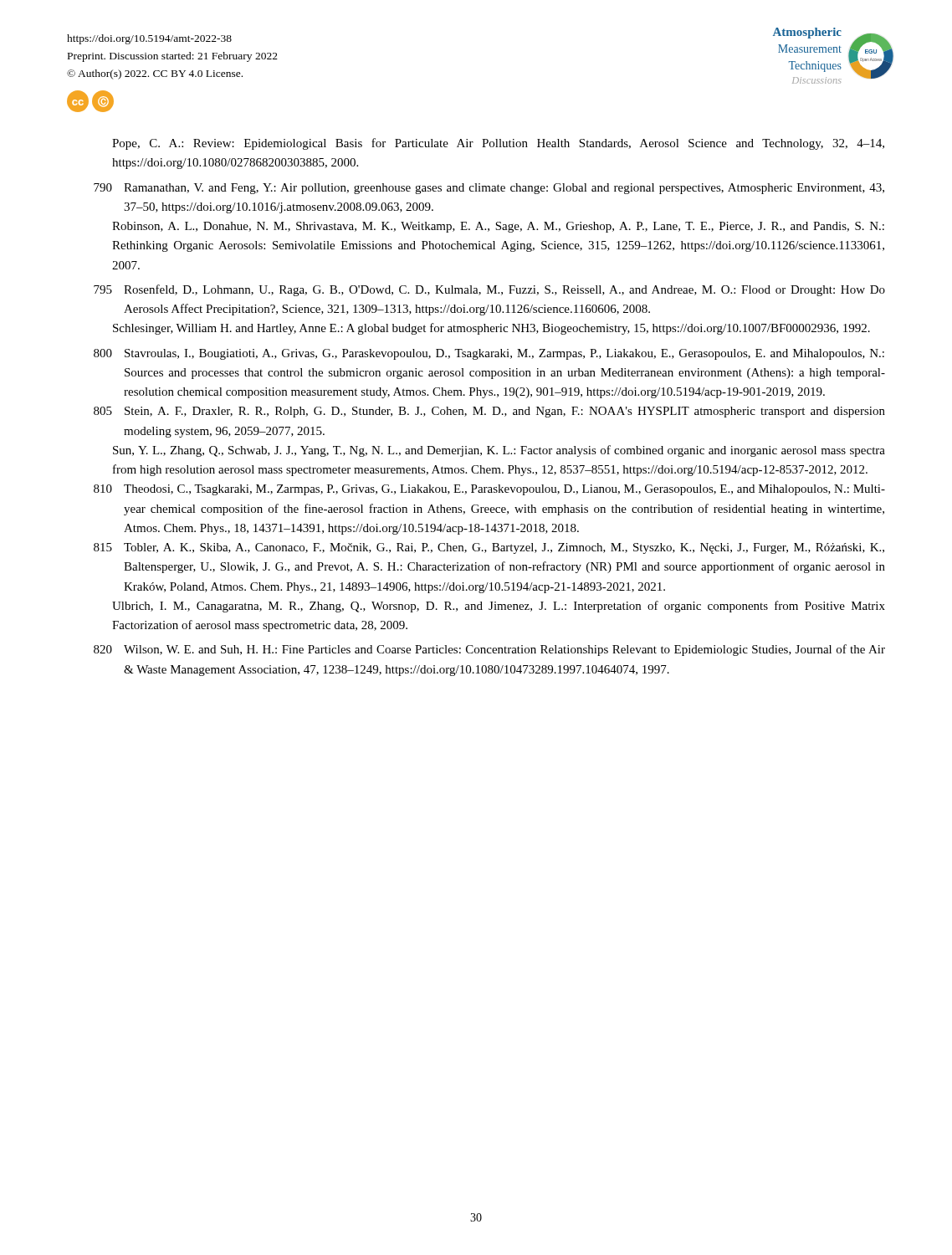Image resolution: width=952 pixels, height=1255 pixels.
Task: Select the text block that reads "Ulbrich, I. M., Canagaratna, M."
Action: [x=499, y=615]
